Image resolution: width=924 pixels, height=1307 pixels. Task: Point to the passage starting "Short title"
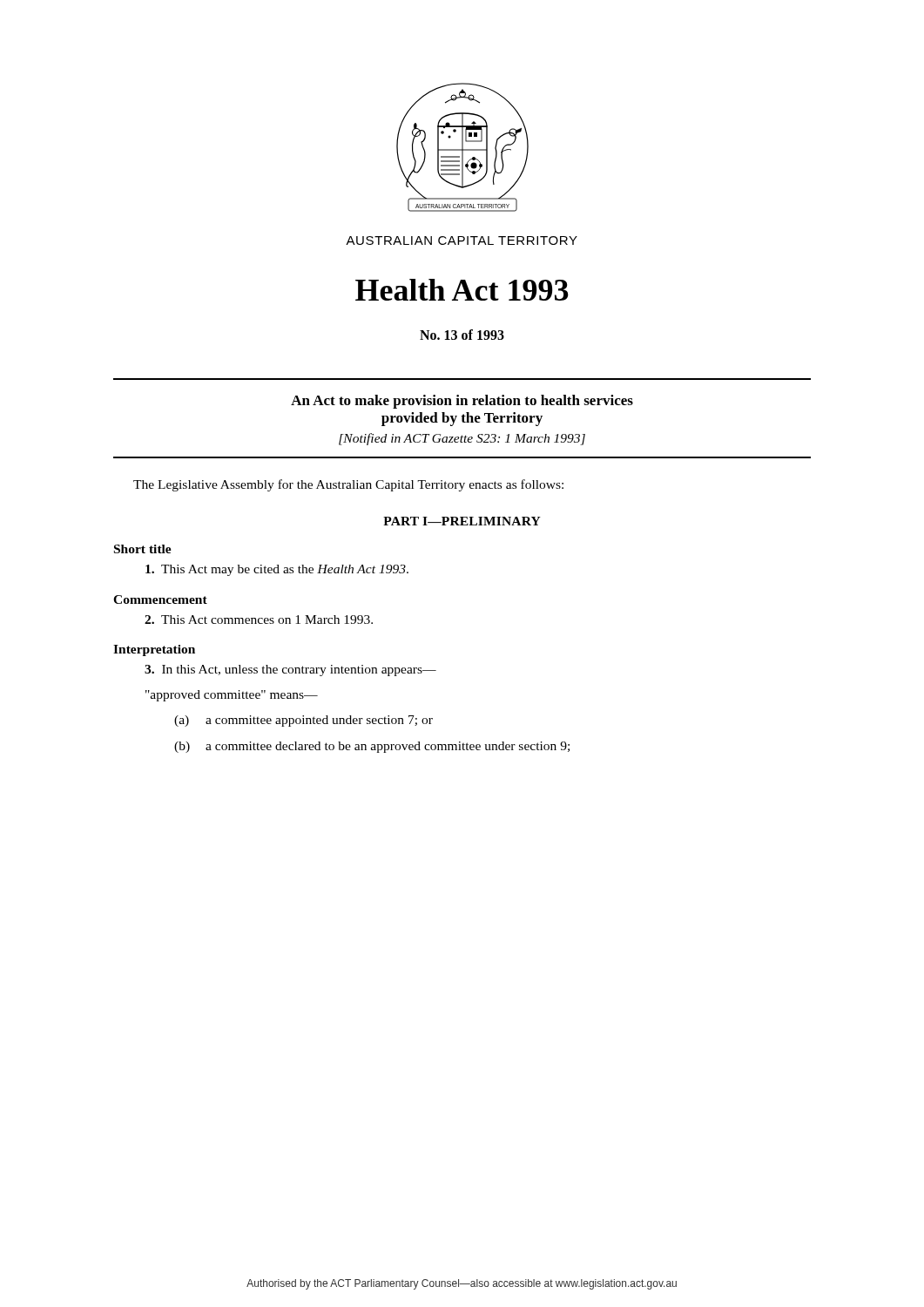[142, 549]
